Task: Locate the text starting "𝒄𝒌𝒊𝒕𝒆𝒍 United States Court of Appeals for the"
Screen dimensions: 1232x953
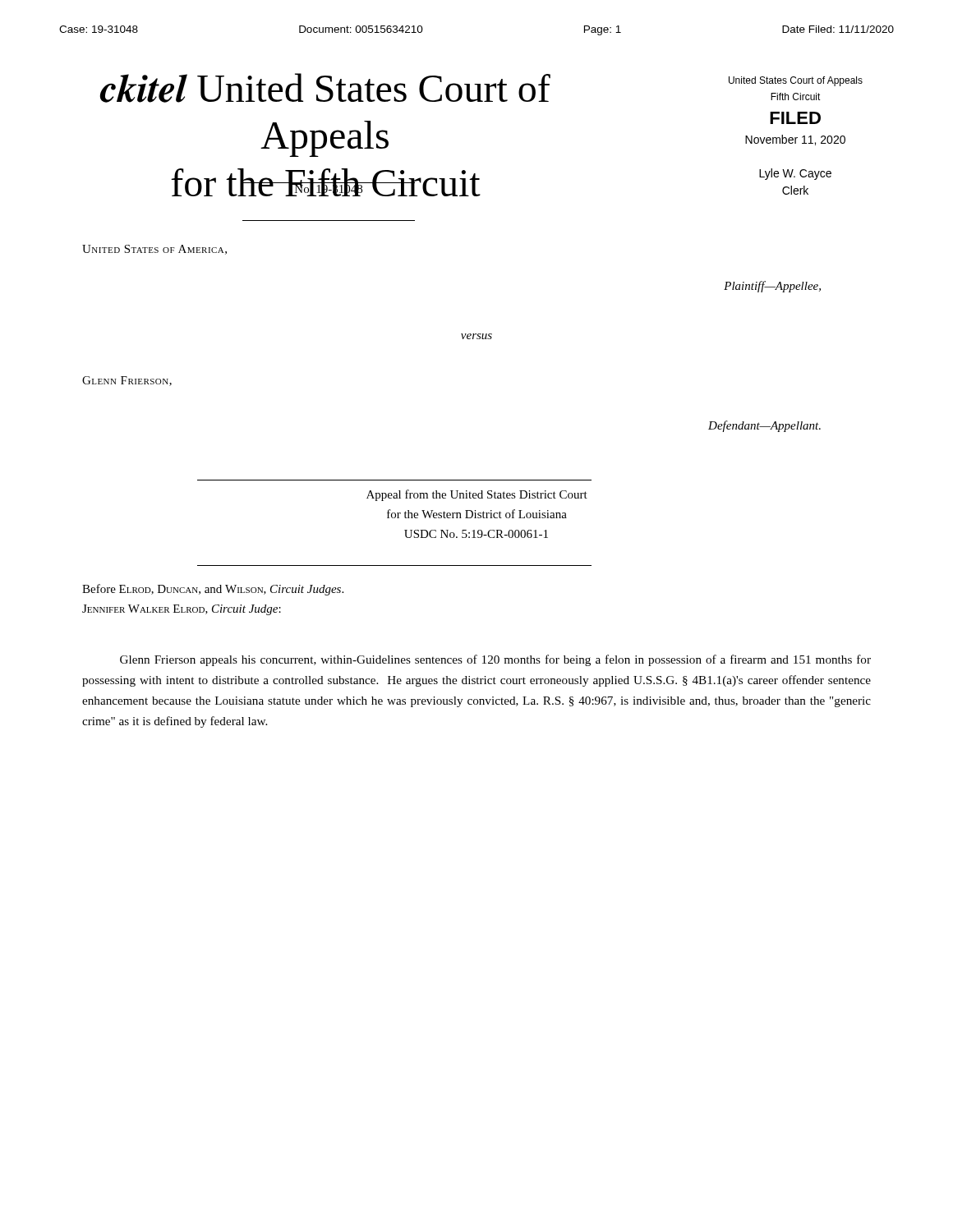Action: coord(325,136)
